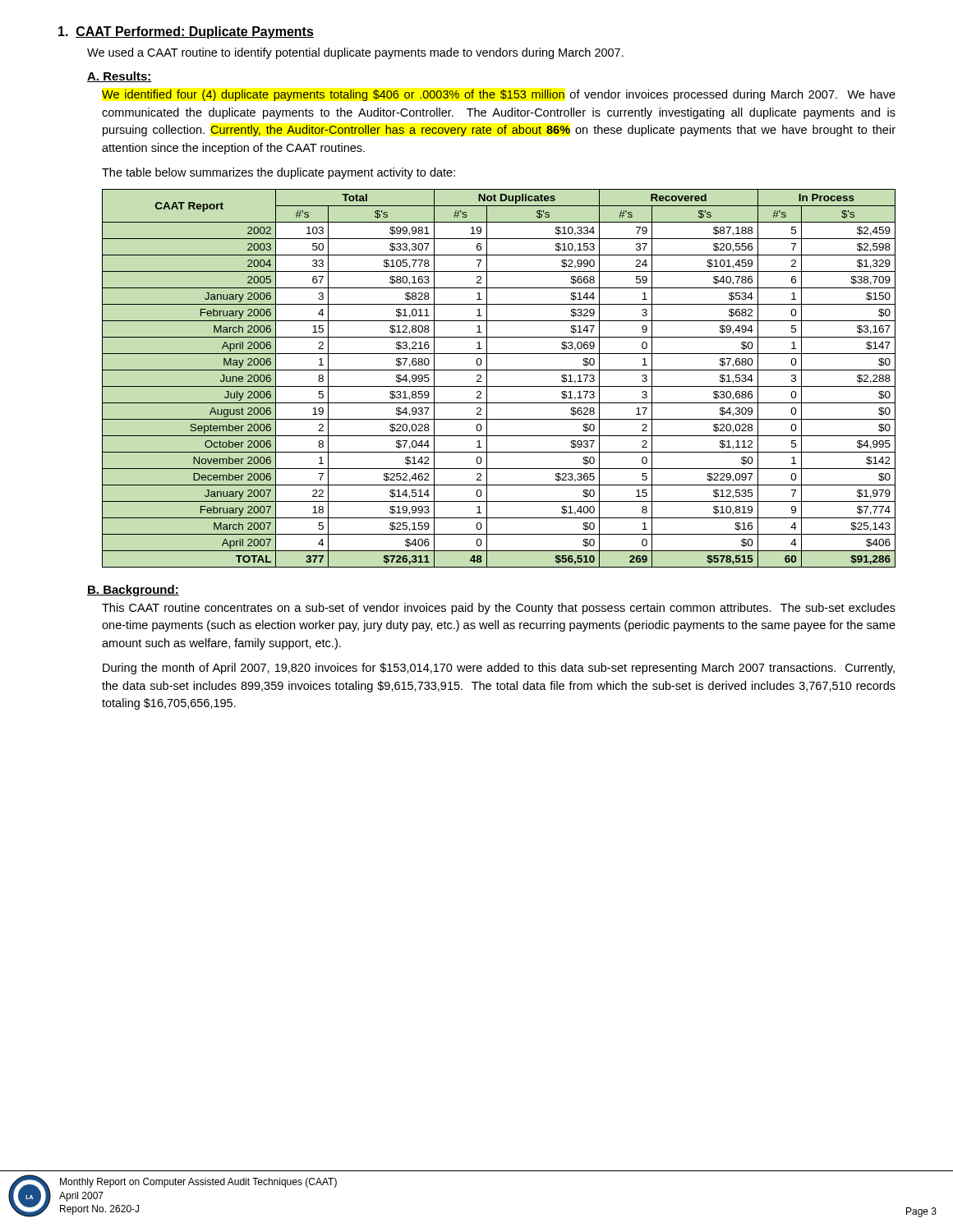Click the passage that begins "The table below summarizes the duplicate payment"

pos(279,172)
